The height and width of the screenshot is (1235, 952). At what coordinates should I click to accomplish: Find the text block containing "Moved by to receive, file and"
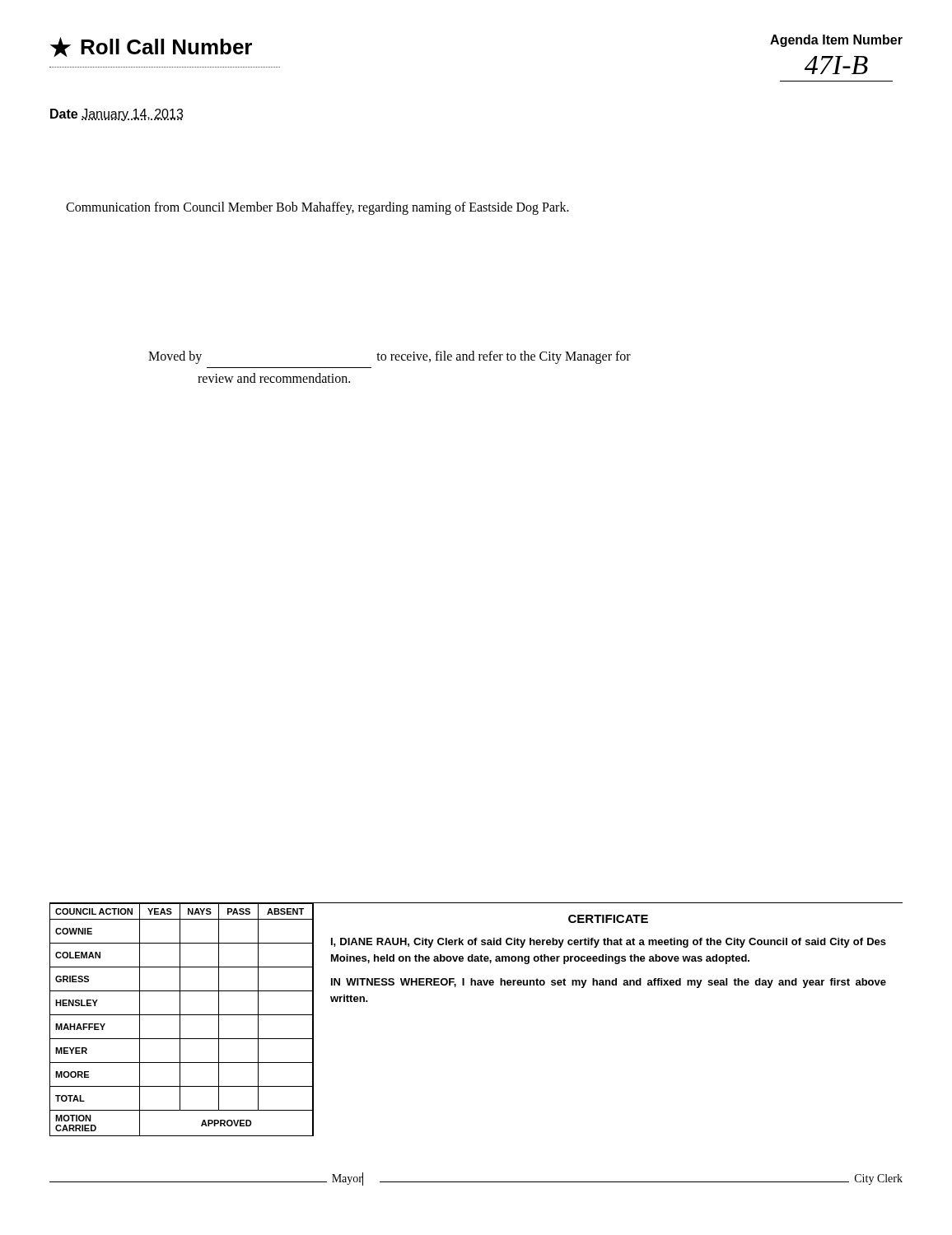[517, 367]
